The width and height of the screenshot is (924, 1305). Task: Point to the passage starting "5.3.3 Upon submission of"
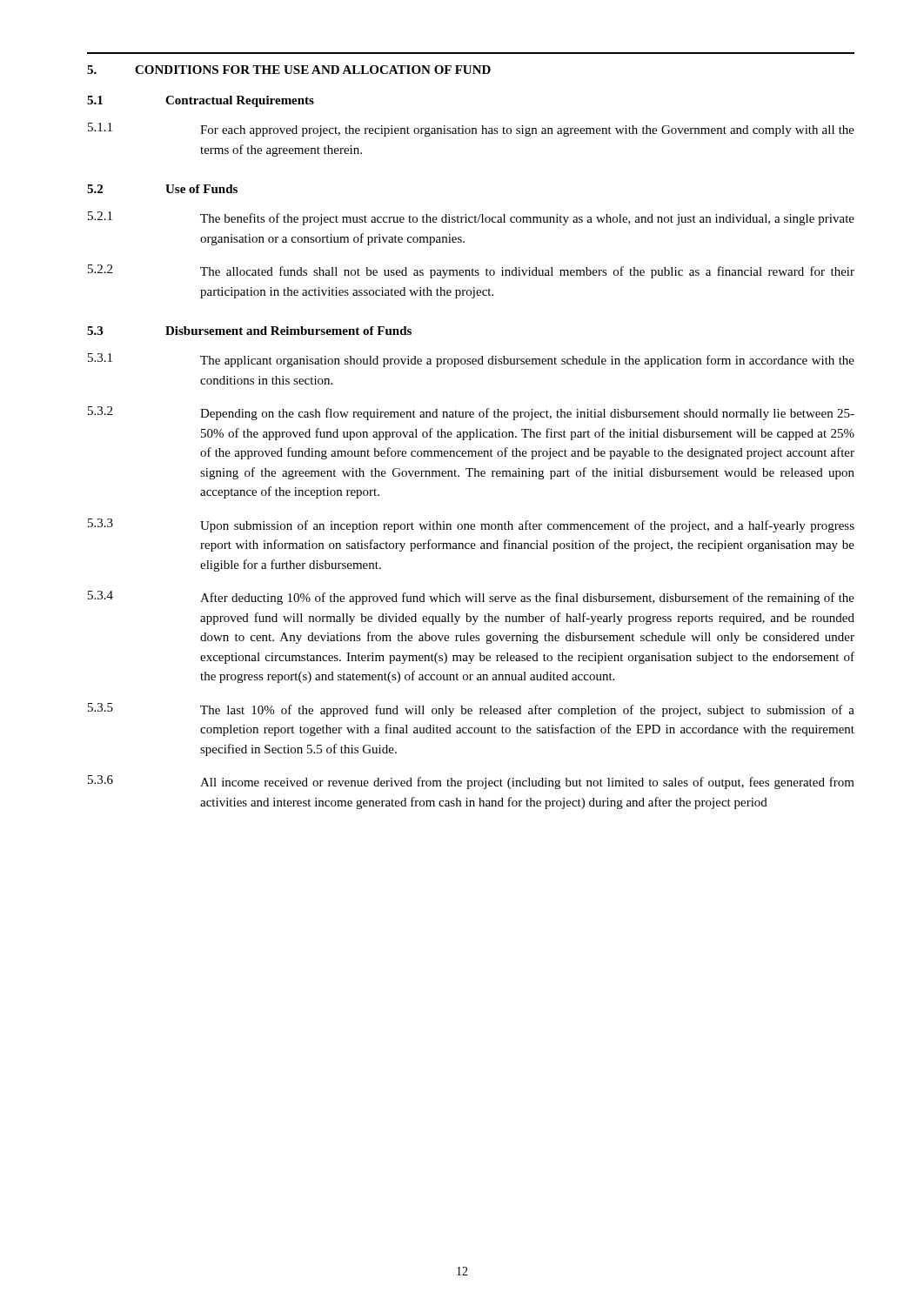tap(471, 545)
